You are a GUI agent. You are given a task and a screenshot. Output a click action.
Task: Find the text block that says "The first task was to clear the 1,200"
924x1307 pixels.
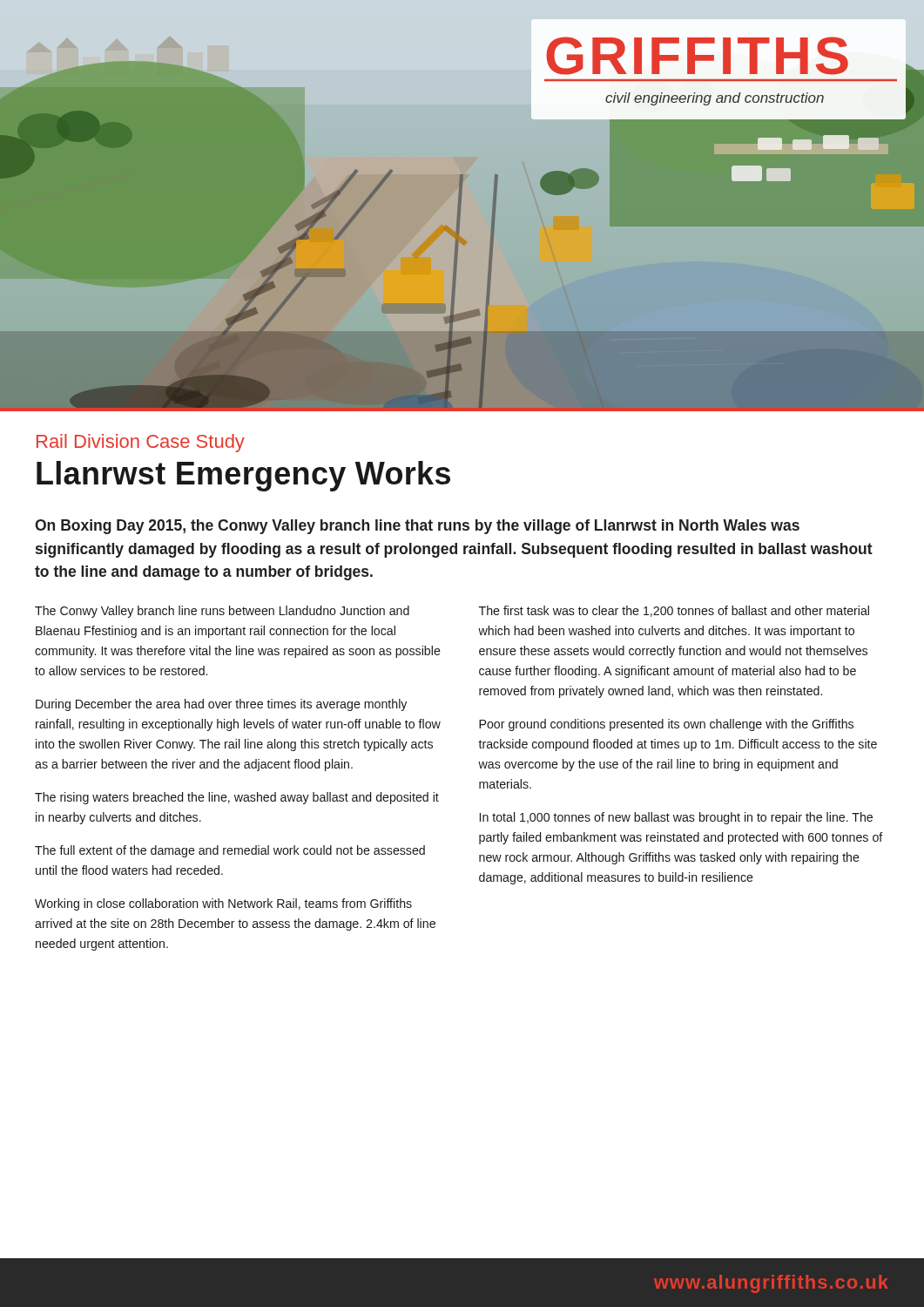tap(684, 651)
